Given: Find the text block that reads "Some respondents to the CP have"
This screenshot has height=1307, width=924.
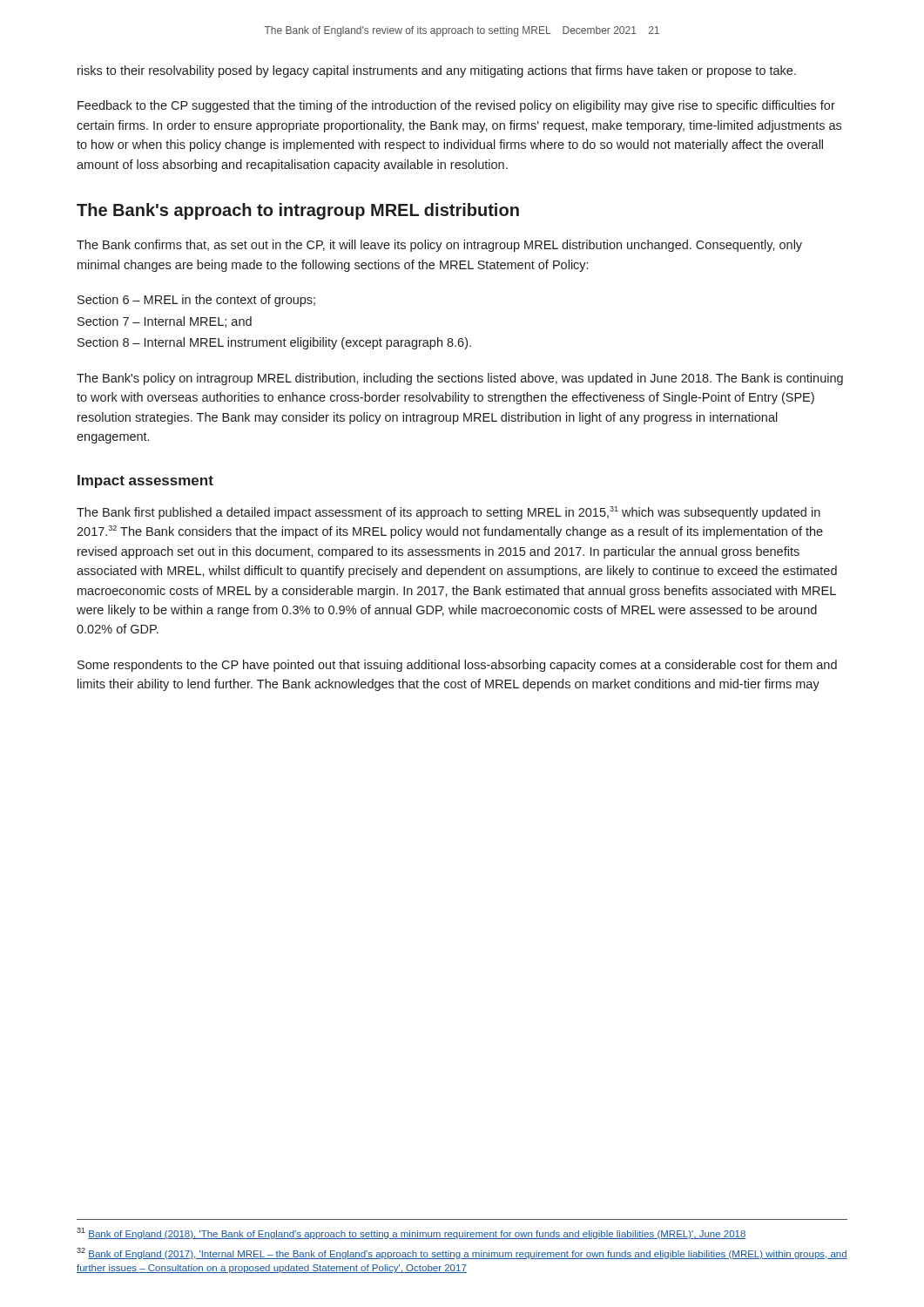Looking at the screenshot, I should click(457, 675).
